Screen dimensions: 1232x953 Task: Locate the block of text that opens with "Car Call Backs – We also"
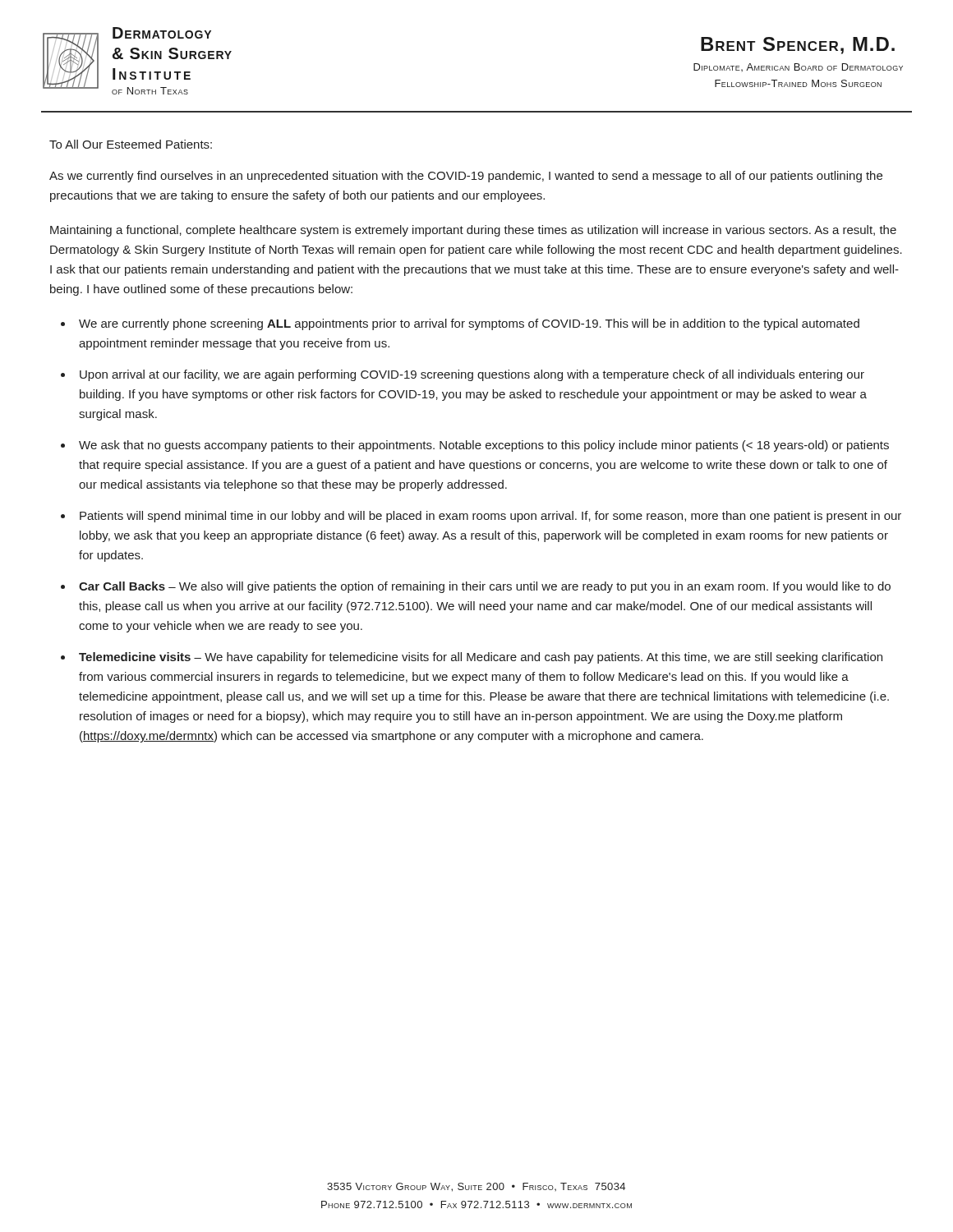485,606
